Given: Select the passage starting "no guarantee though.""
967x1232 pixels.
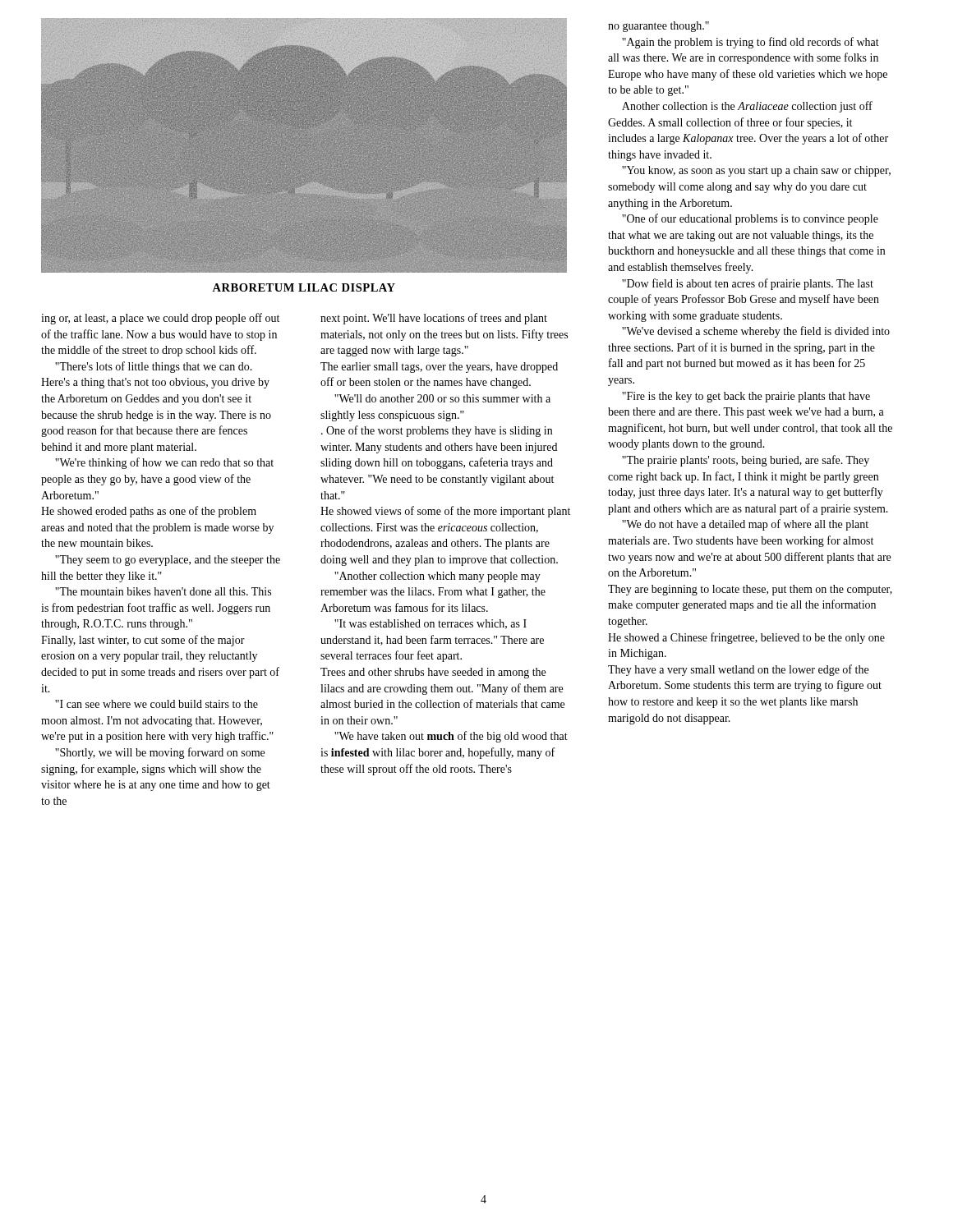Looking at the screenshot, I should pos(750,372).
